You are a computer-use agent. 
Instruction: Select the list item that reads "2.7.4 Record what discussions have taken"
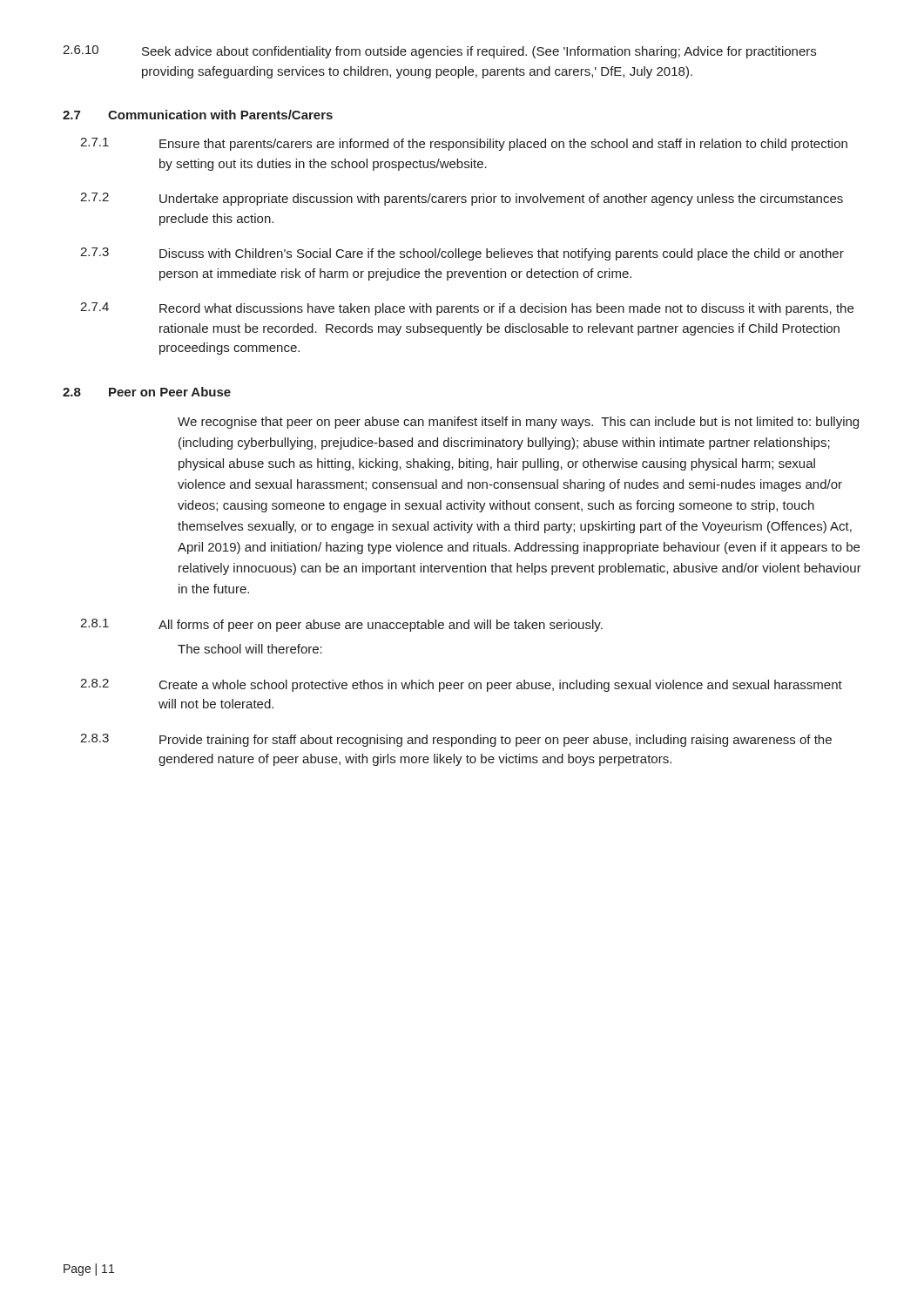coord(462,328)
